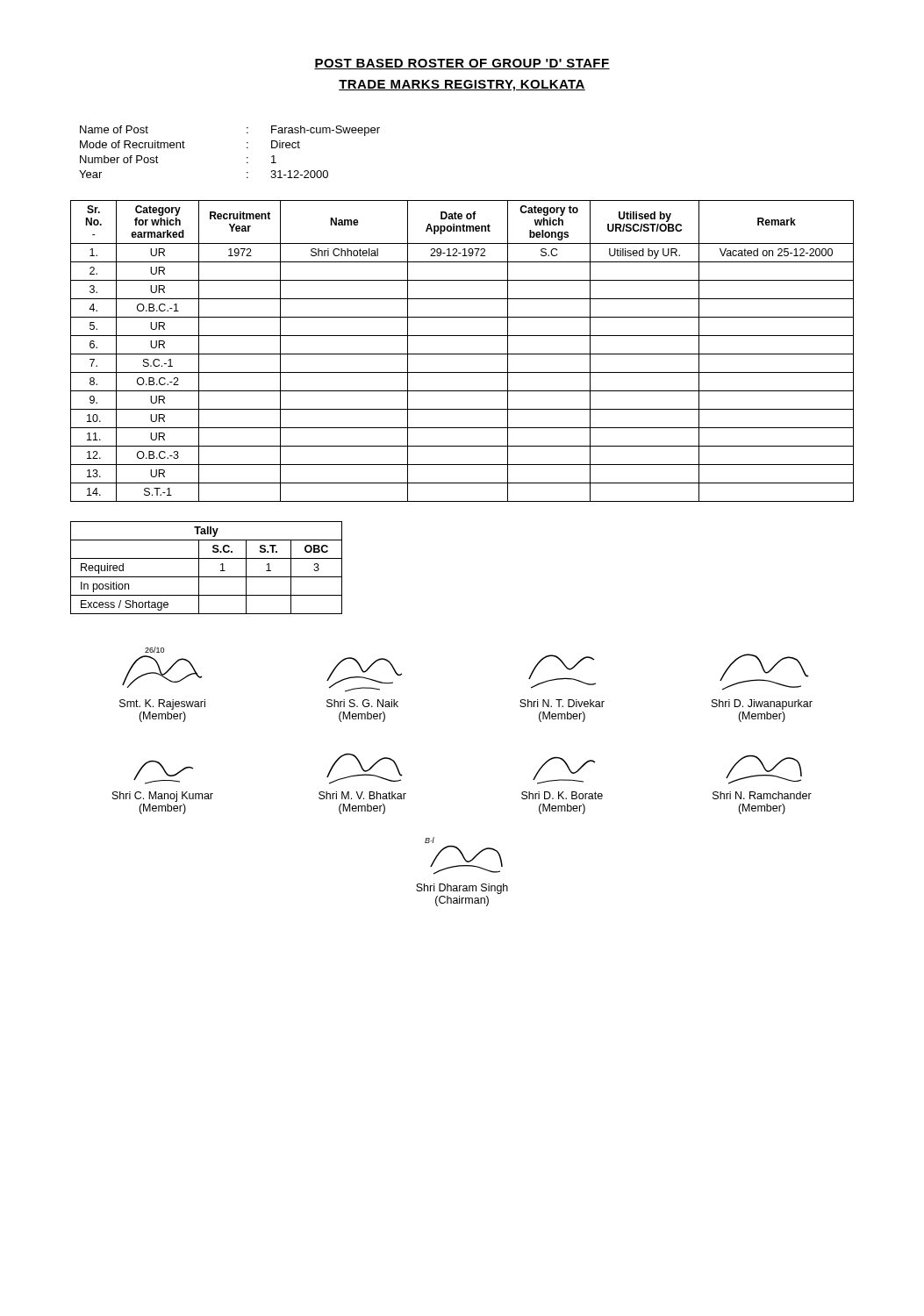
Task: Click on the block starting "POST BASED ROSTER"
Action: [x=462, y=74]
